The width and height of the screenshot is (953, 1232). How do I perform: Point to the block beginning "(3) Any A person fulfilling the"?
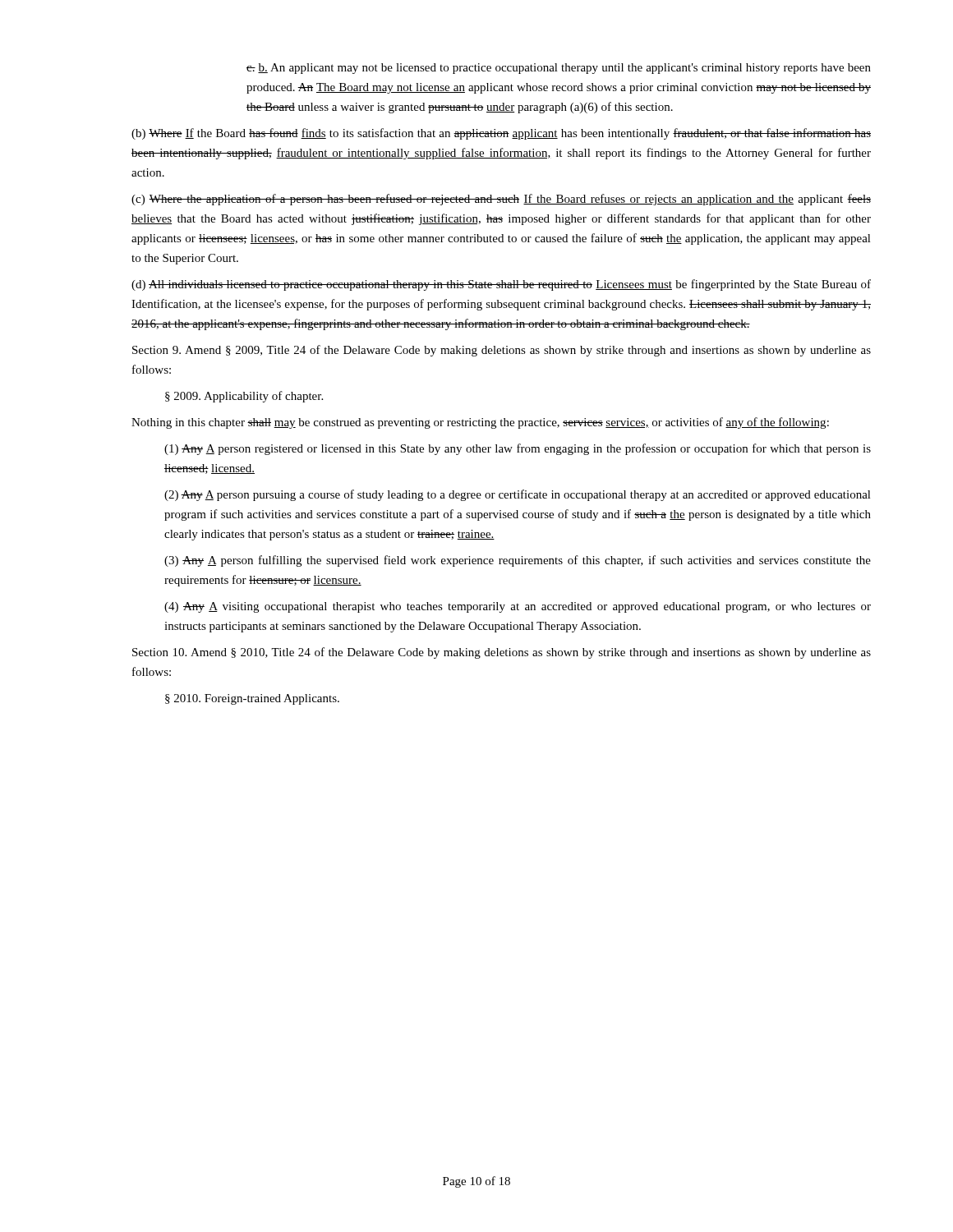(518, 570)
